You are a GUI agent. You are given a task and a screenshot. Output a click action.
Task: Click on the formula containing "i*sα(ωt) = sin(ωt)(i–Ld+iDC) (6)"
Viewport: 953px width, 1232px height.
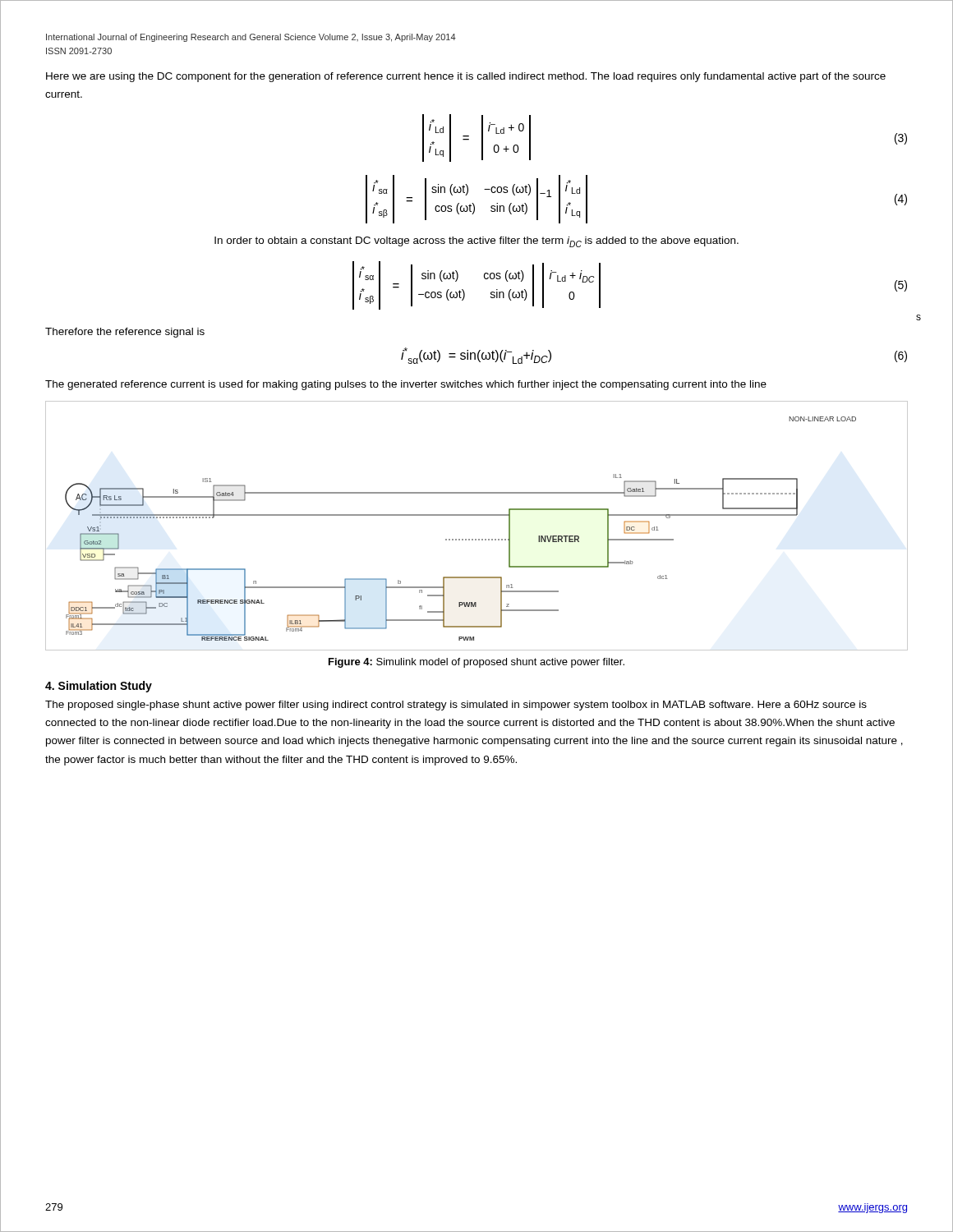pos(479,355)
